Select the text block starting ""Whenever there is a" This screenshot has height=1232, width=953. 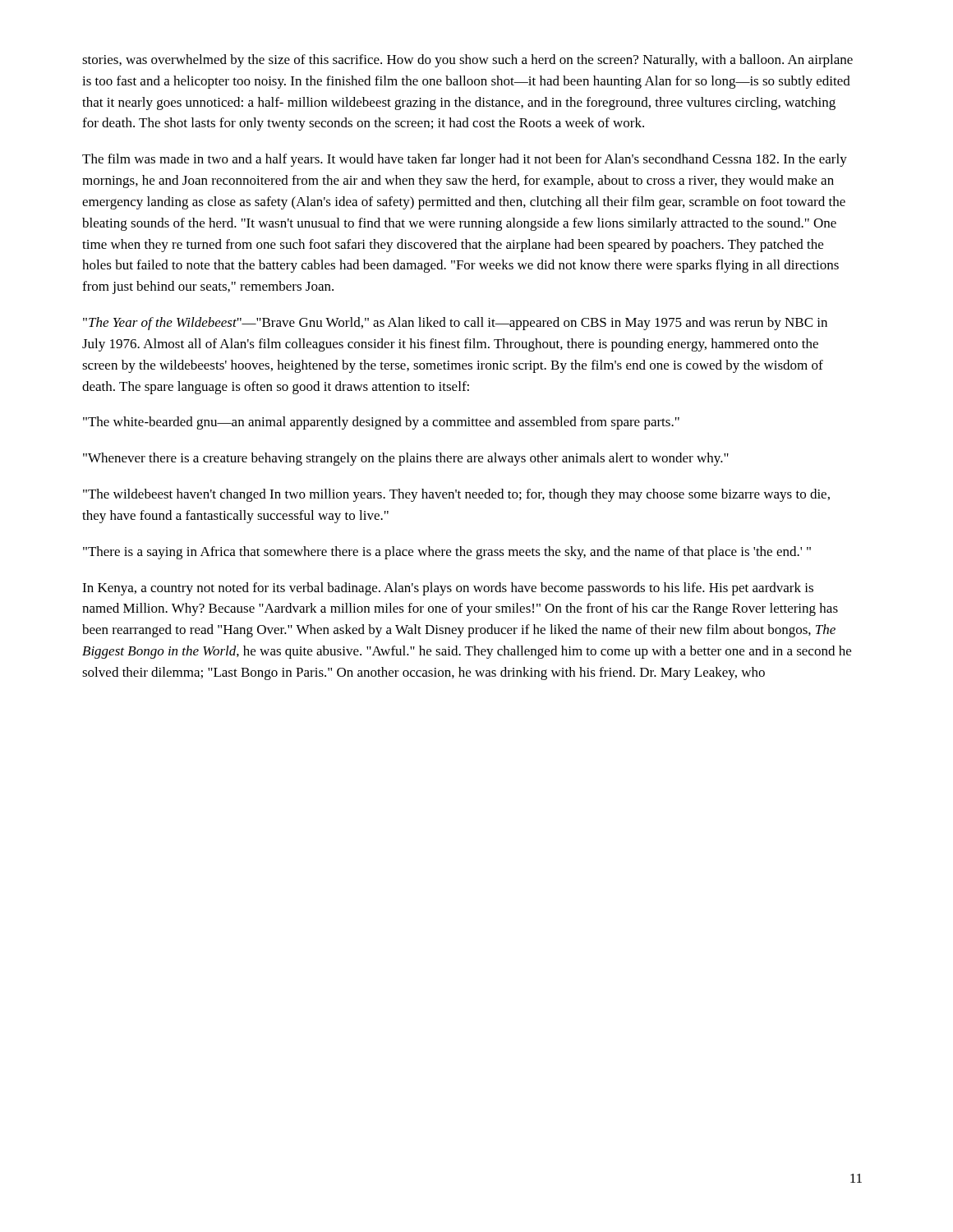[406, 458]
